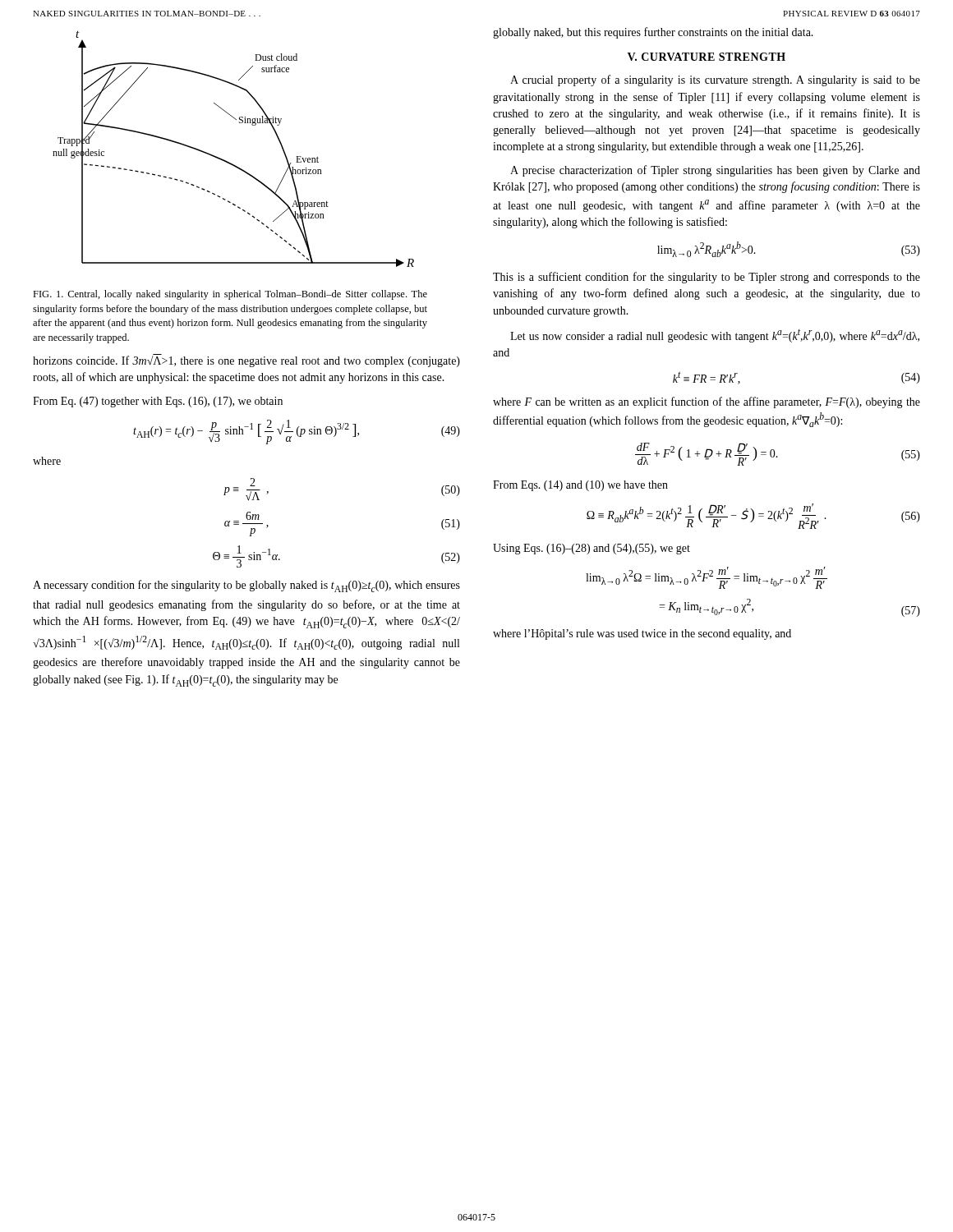Point to the text starting "horizons coincide. If"
This screenshot has height=1232, width=953.
click(246, 381)
